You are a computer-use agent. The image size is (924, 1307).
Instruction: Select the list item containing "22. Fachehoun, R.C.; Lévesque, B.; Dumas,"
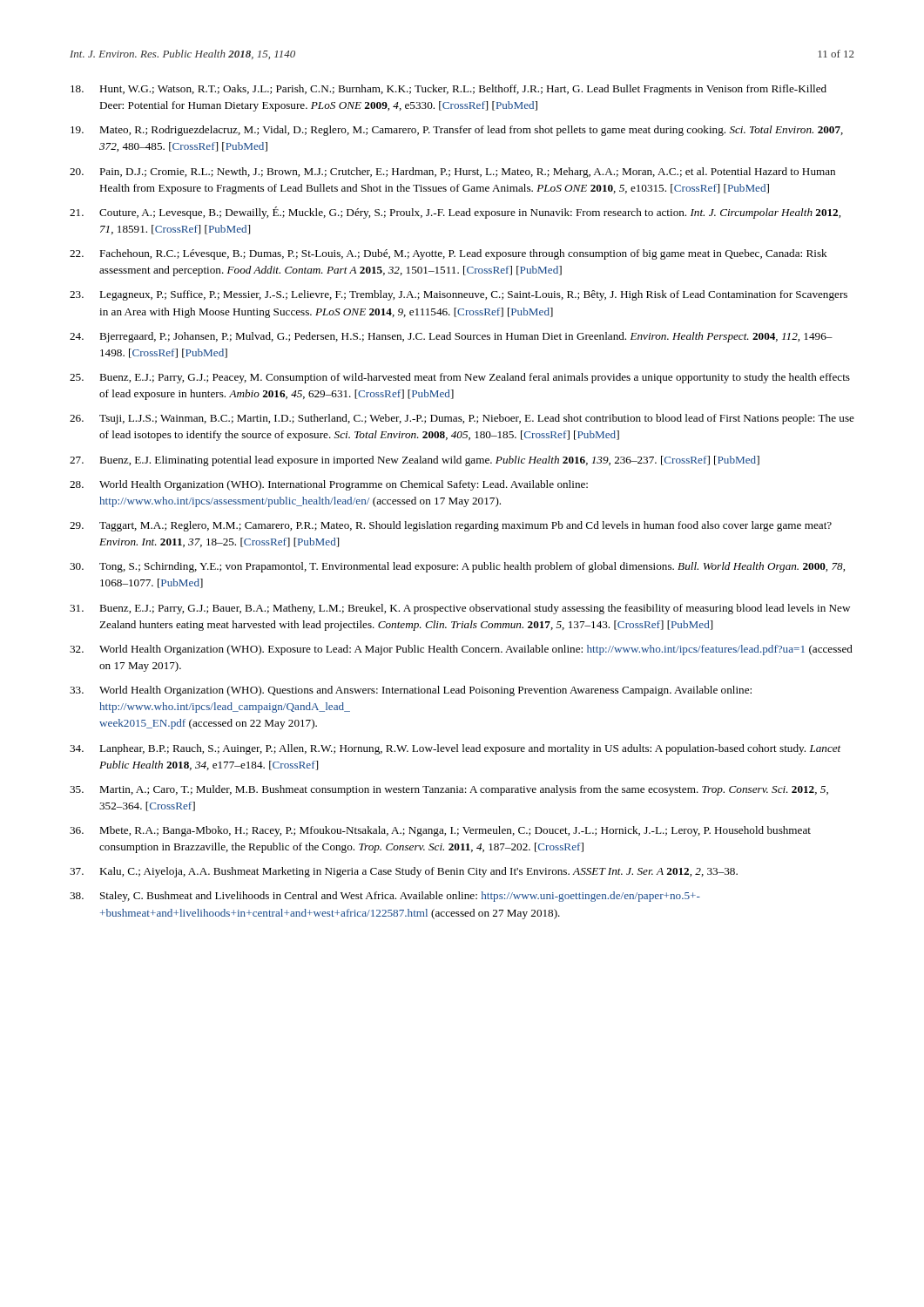coord(462,262)
